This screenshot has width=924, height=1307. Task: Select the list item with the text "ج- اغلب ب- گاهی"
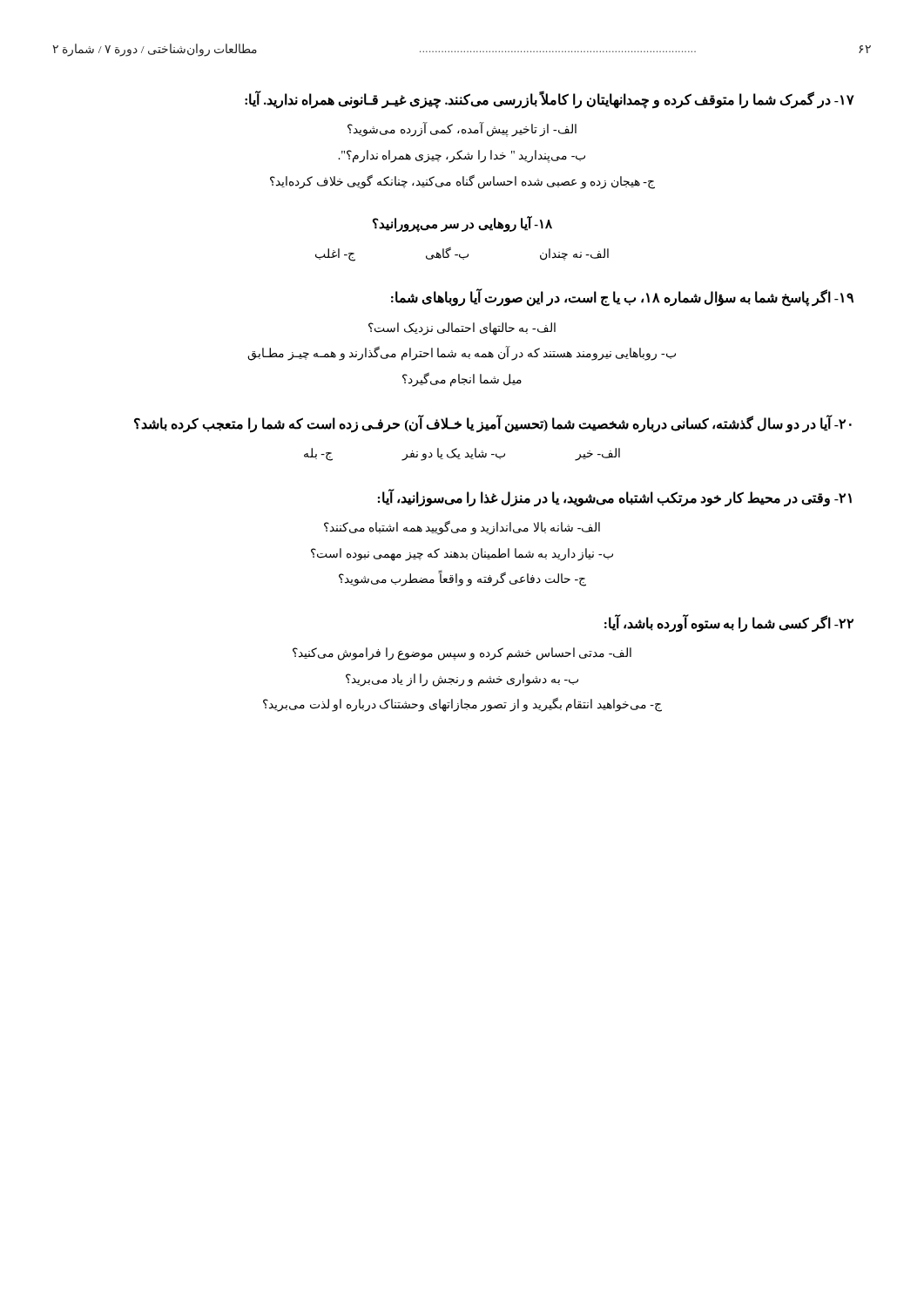tap(462, 254)
